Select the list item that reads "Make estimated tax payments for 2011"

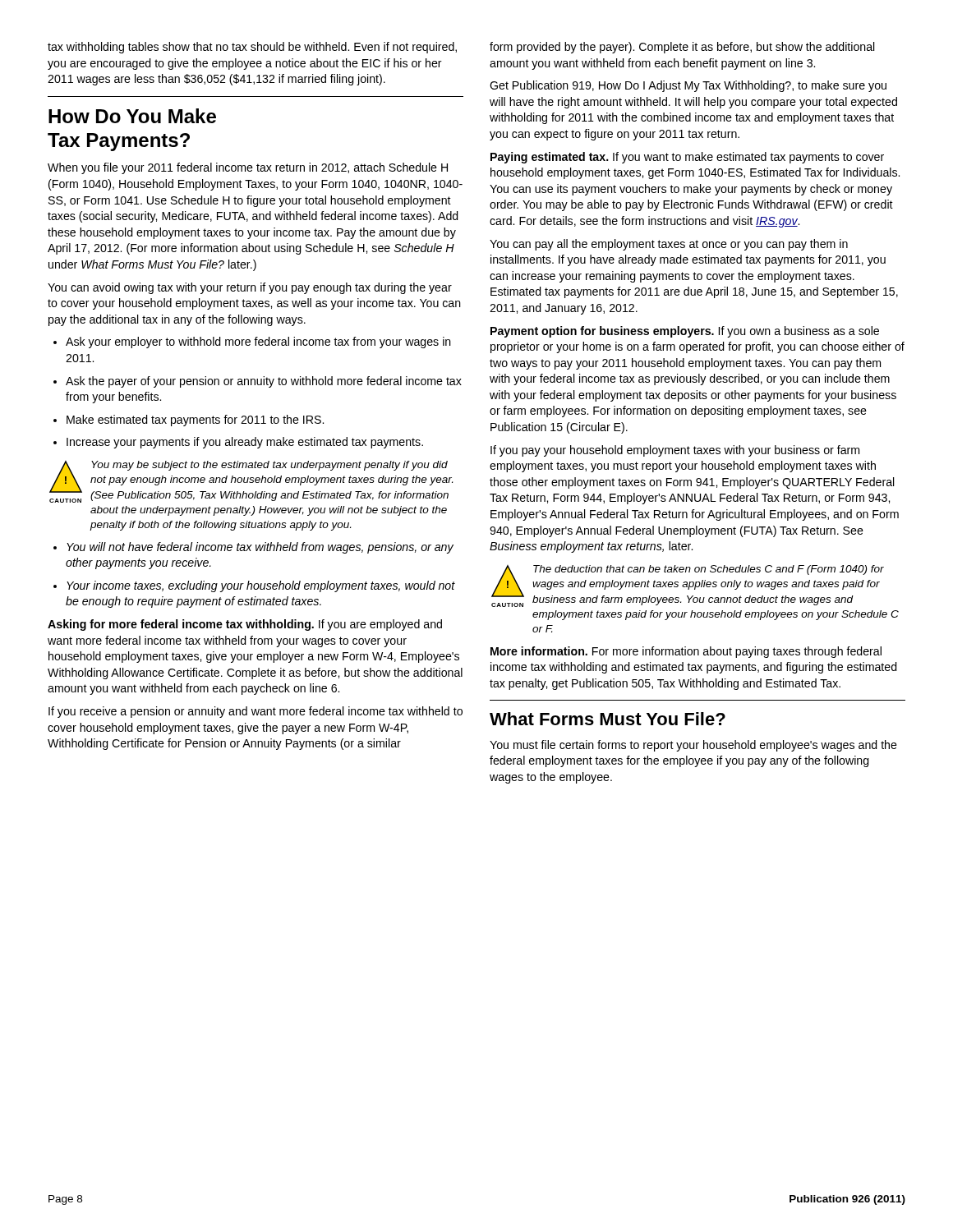(x=255, y=420)
